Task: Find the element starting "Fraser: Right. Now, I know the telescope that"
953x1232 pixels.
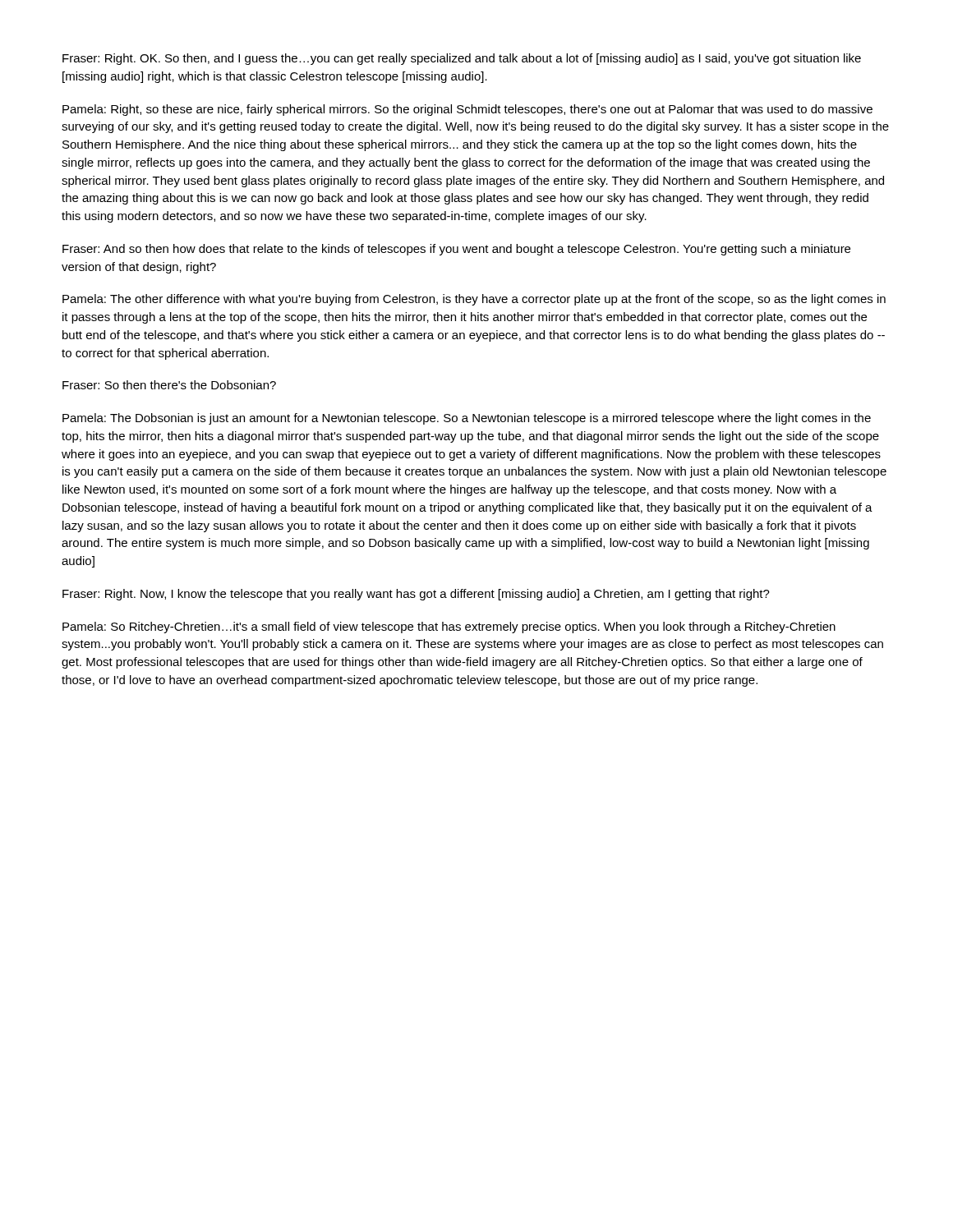Action: 416,593
